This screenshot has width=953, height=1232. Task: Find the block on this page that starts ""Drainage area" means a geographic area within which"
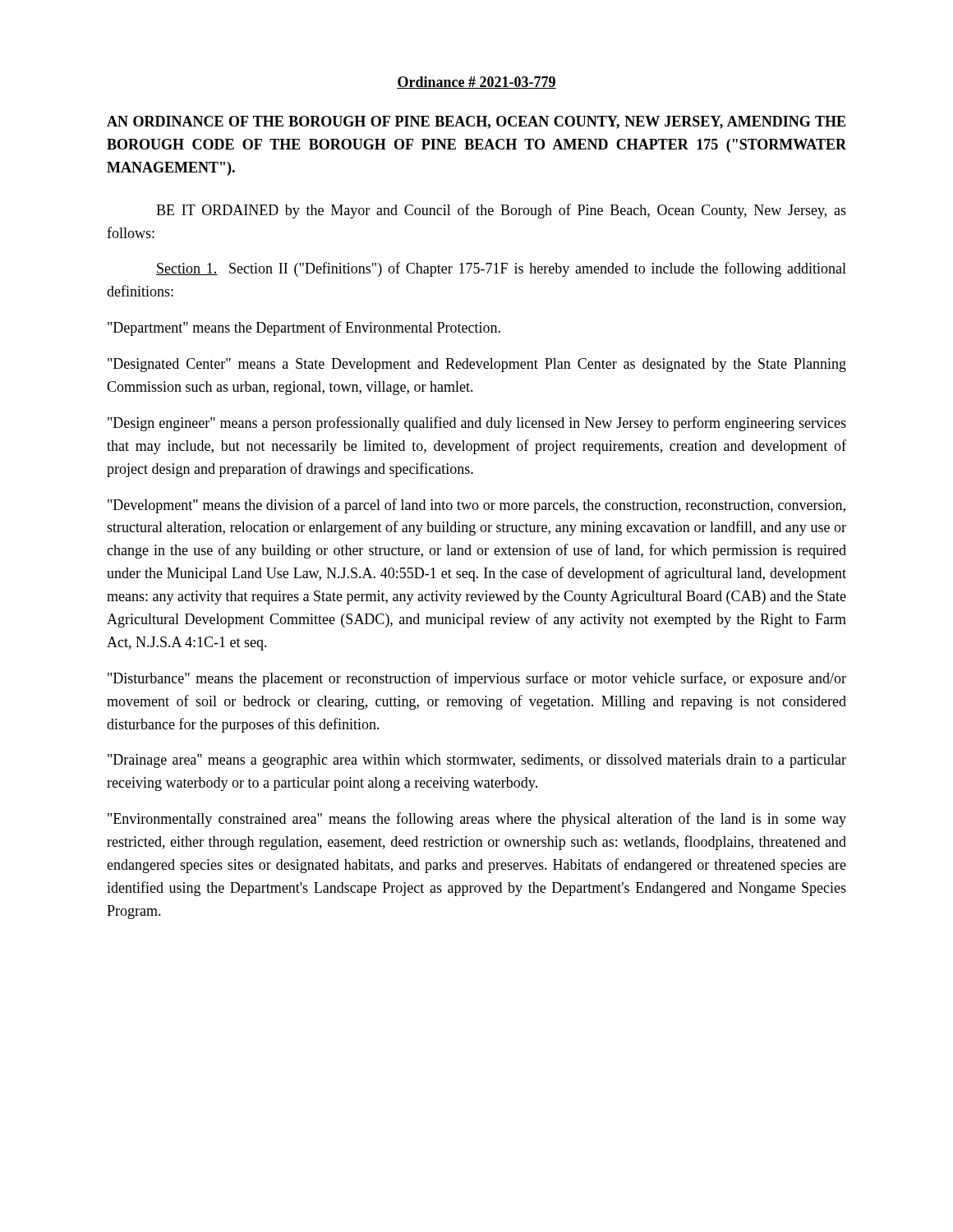tap(476, 772)
